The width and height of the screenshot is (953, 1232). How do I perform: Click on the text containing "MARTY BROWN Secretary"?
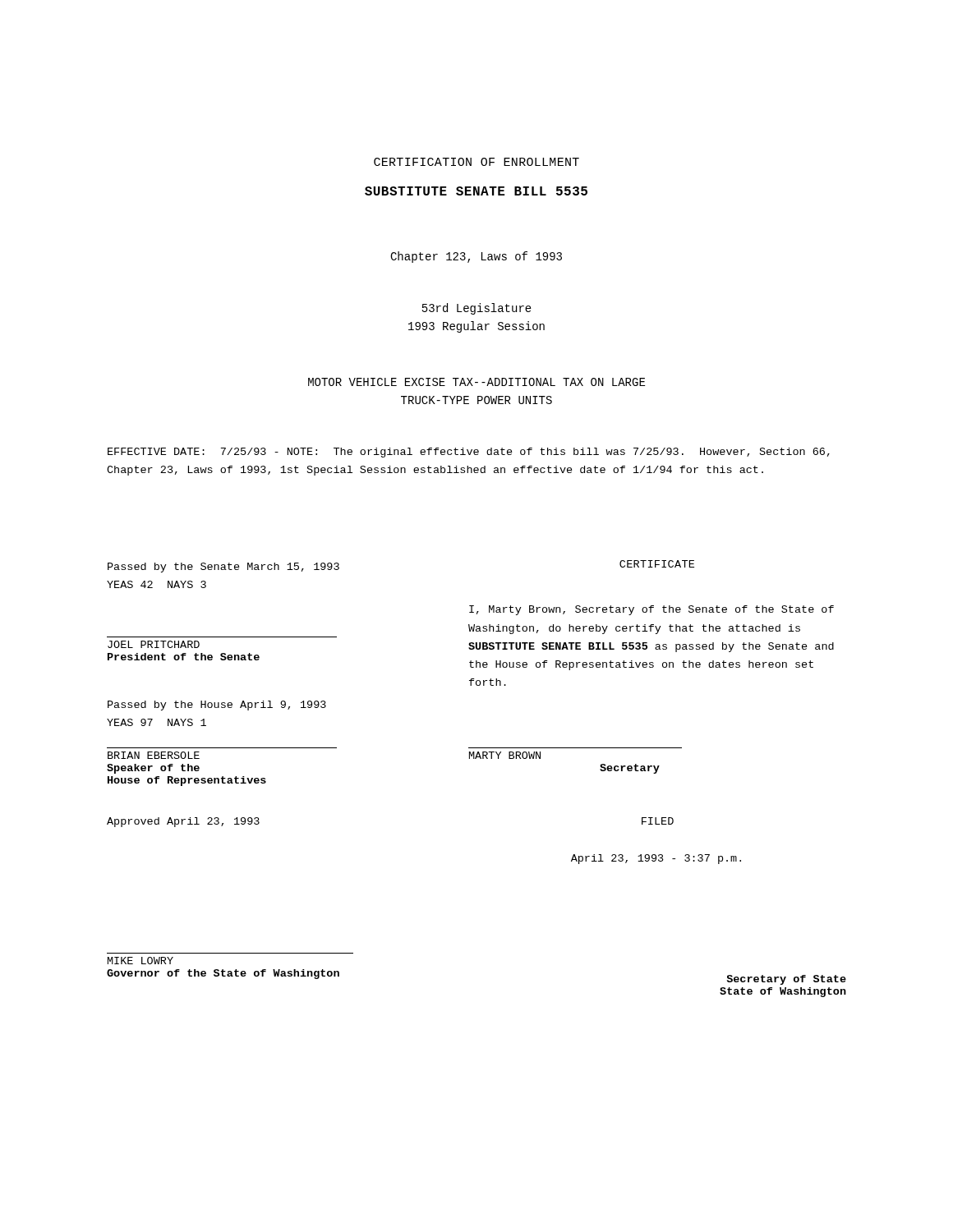click(x=505, y=755)
